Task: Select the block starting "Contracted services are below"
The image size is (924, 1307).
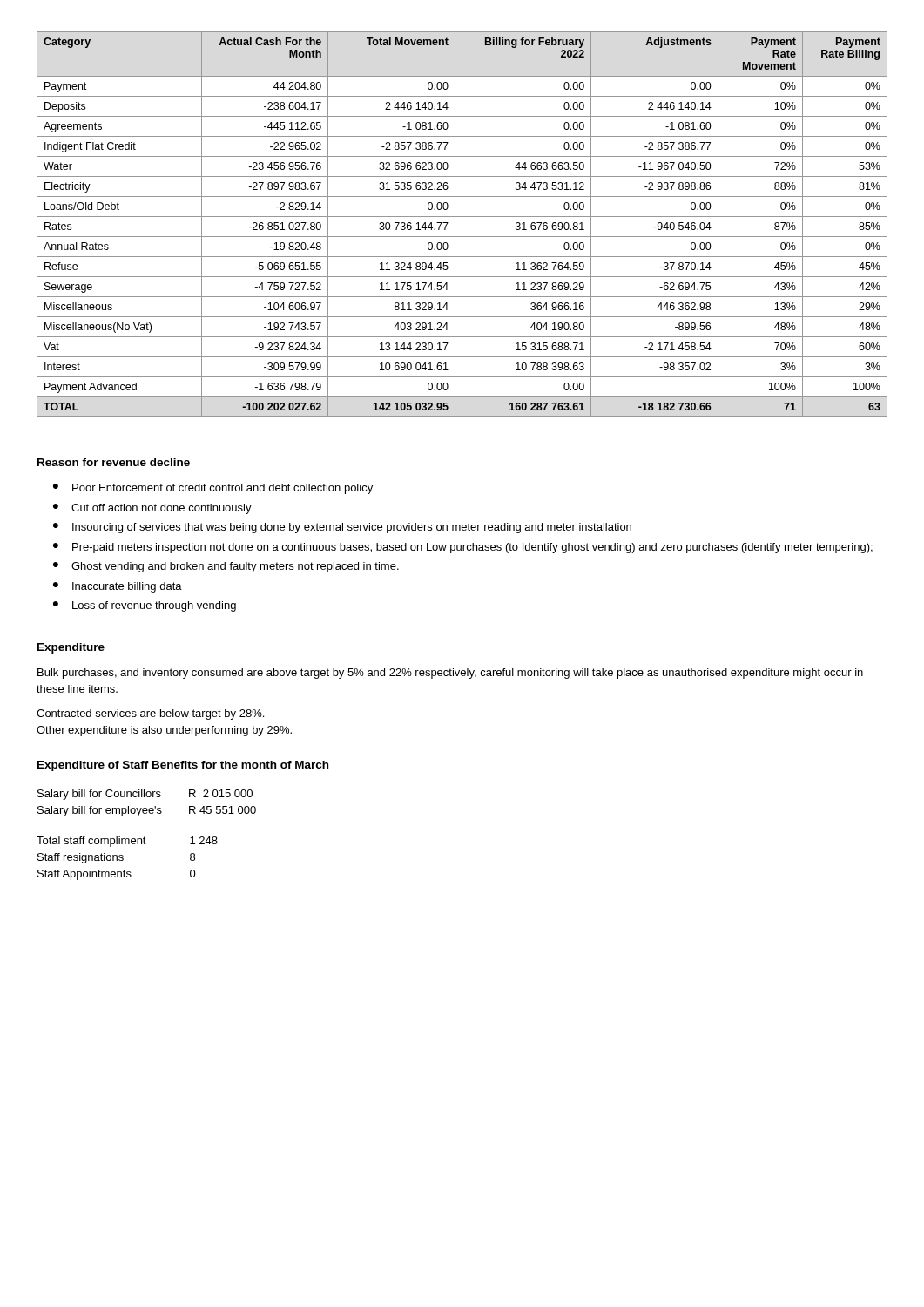Action: click(165, 721)
